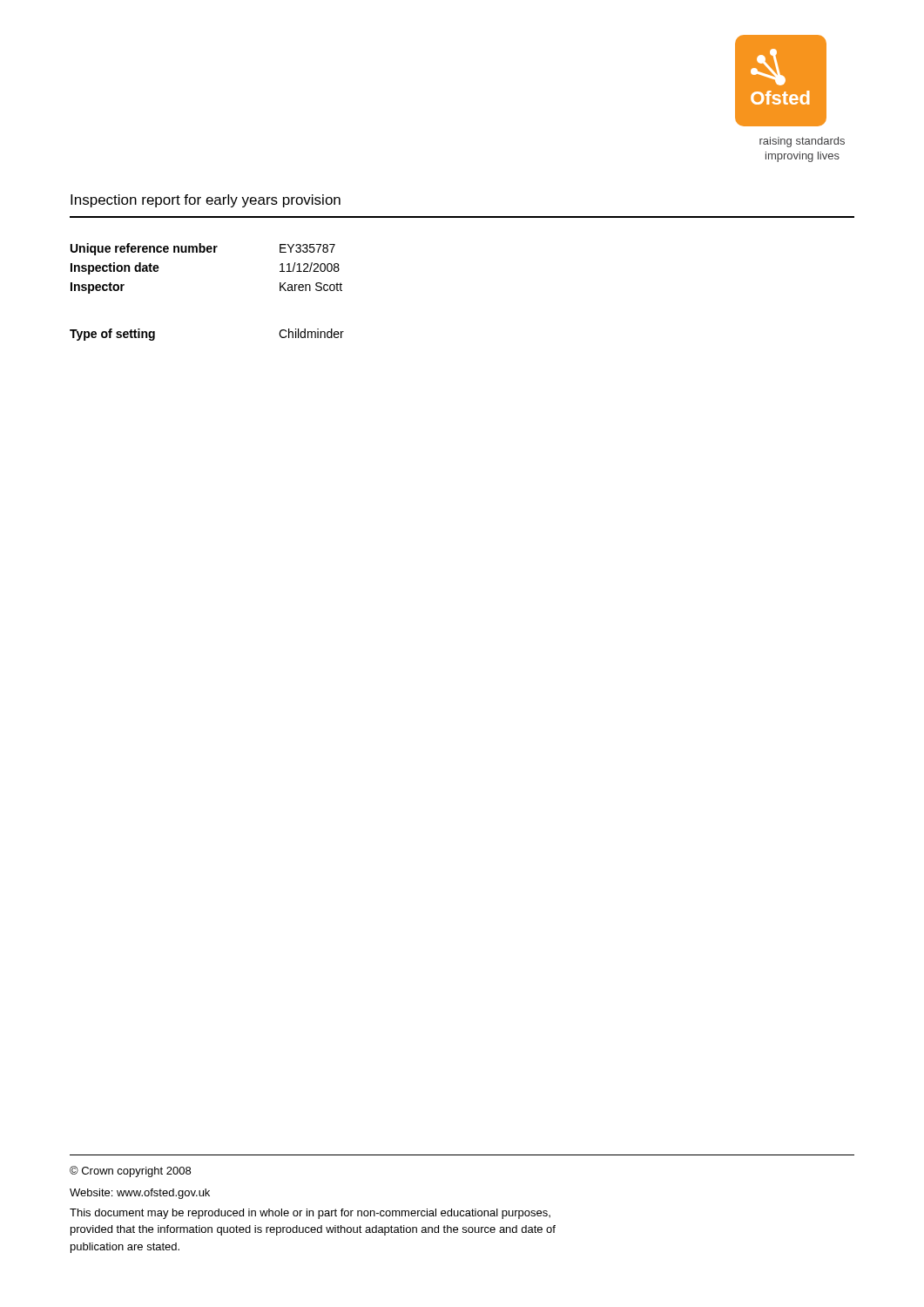Viewport: 924px width, 1307px height.
Task: Click where it says "Inspection report for early years provision"
Action: [205, 200]
